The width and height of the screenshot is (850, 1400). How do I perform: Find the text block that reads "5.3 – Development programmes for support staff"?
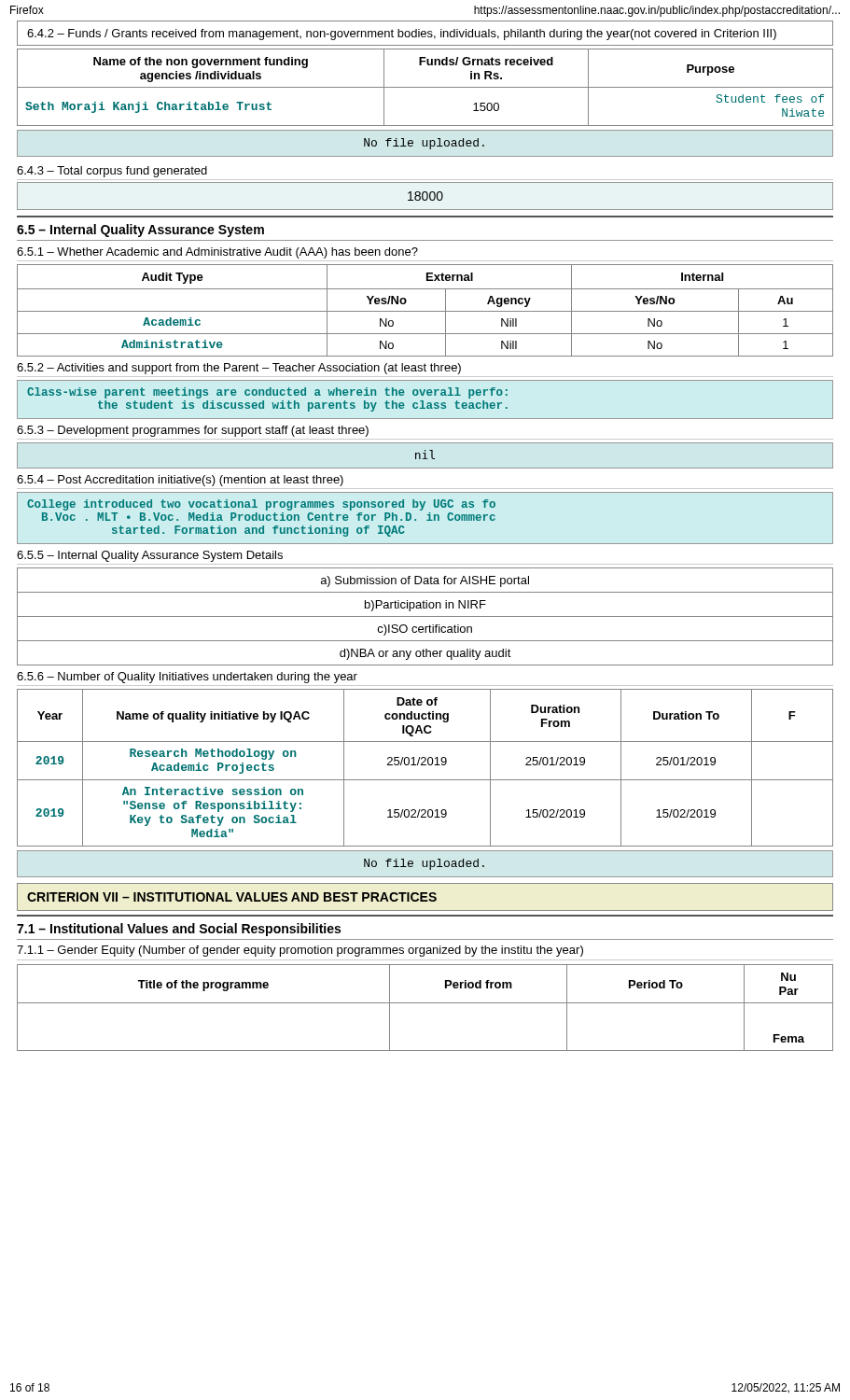[193, 430]
